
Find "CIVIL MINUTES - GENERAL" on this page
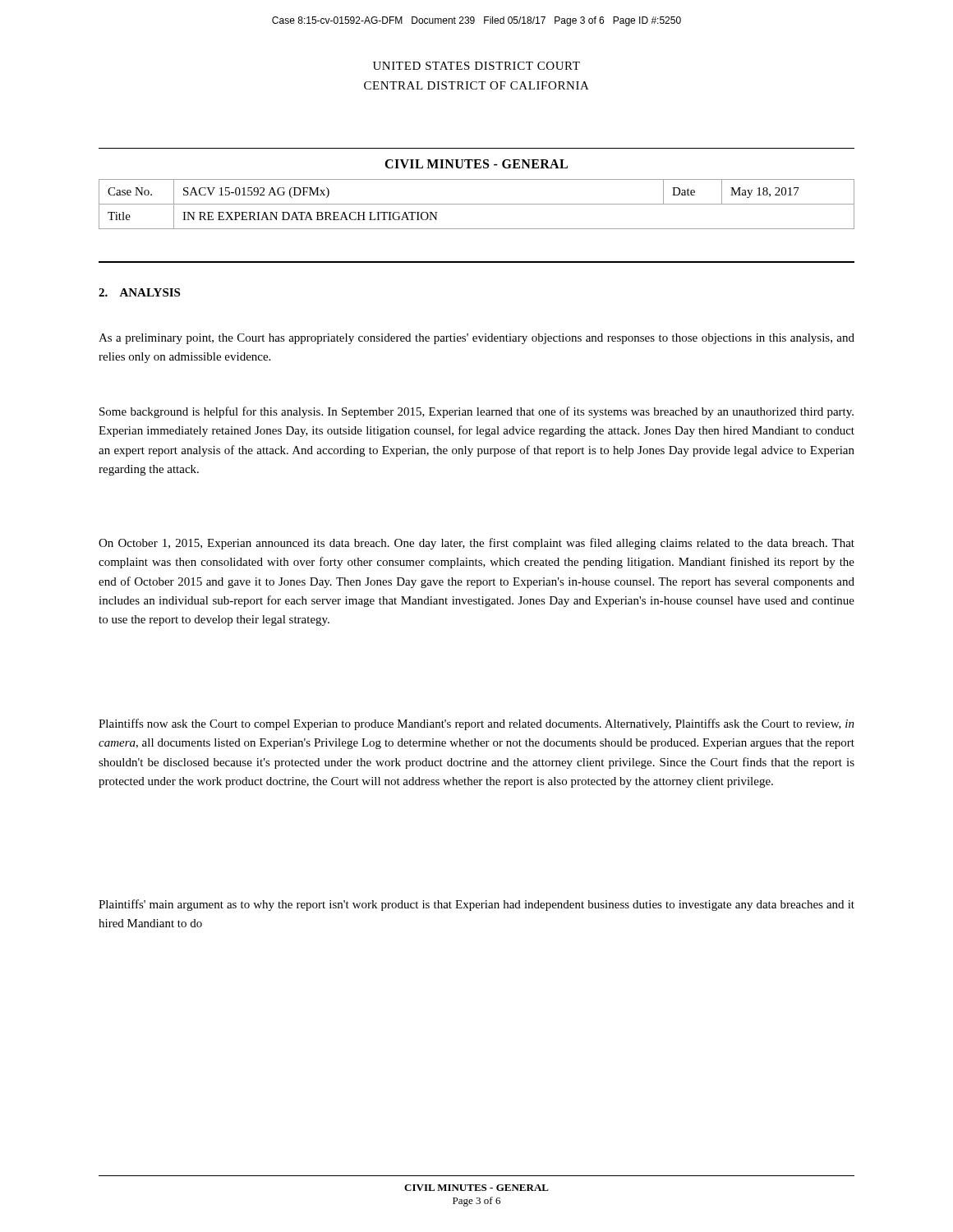(476, 164)
